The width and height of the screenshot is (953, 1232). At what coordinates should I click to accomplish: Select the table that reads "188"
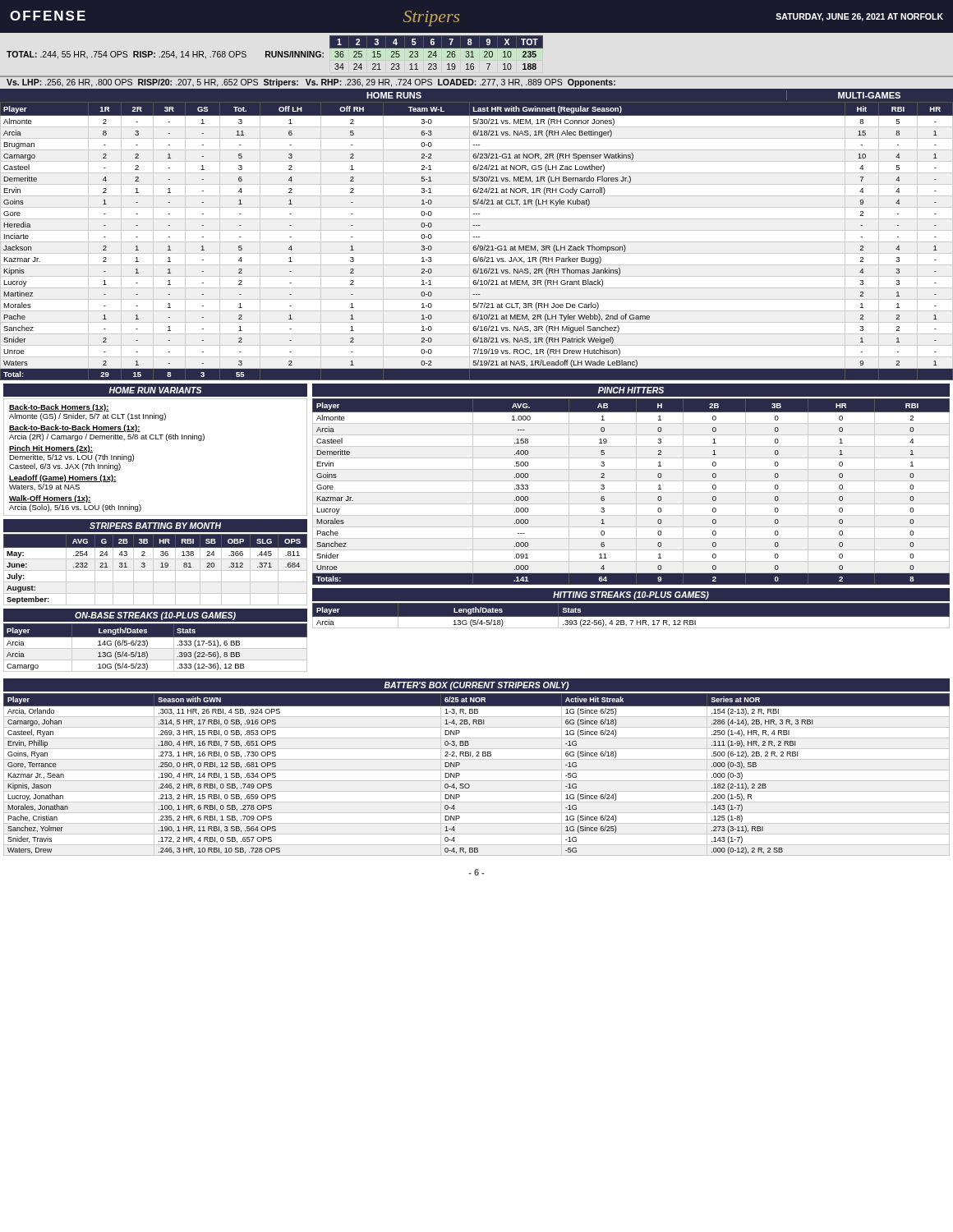(476, 55)
